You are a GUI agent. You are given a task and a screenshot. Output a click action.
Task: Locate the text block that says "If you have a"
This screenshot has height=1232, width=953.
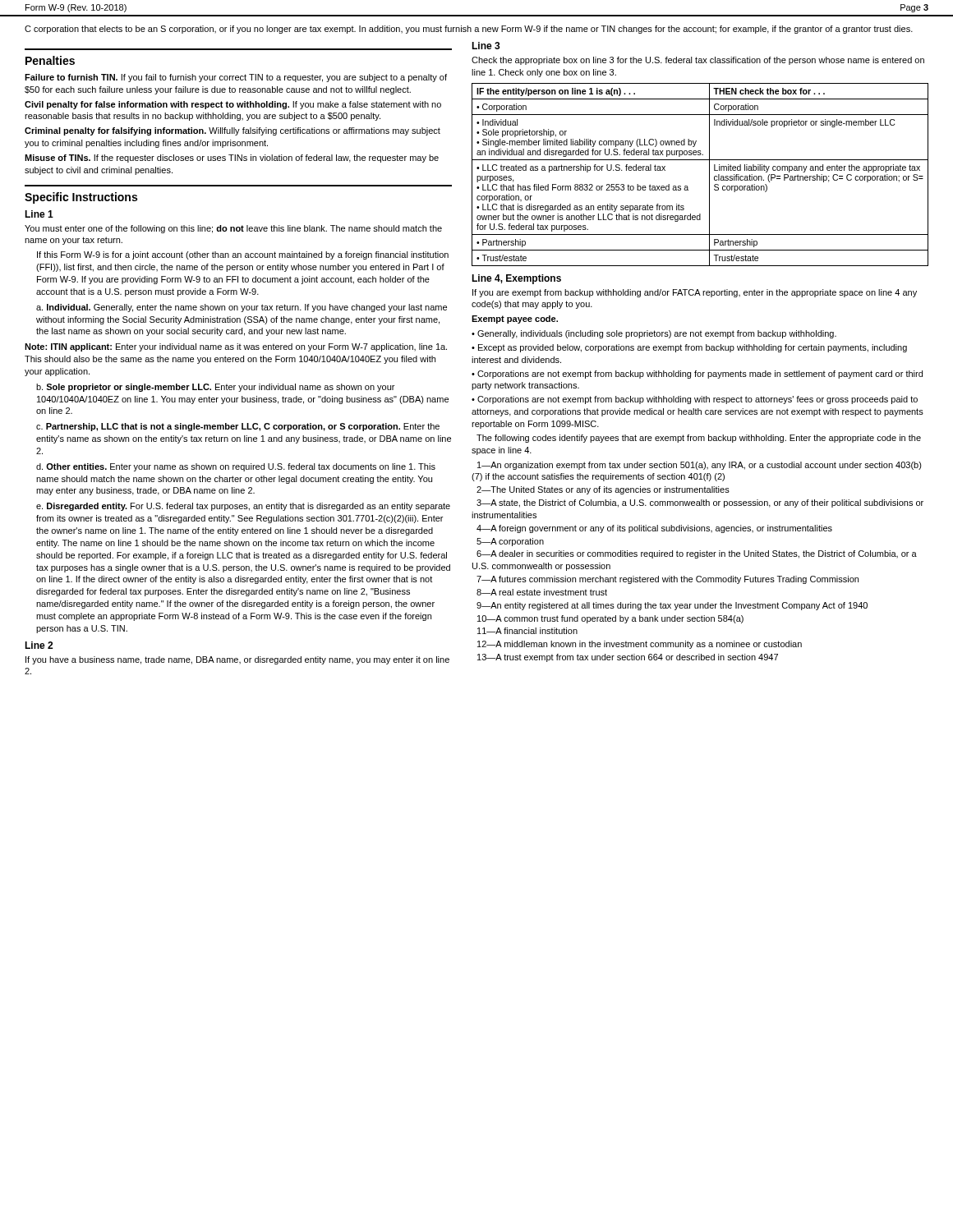238,666
